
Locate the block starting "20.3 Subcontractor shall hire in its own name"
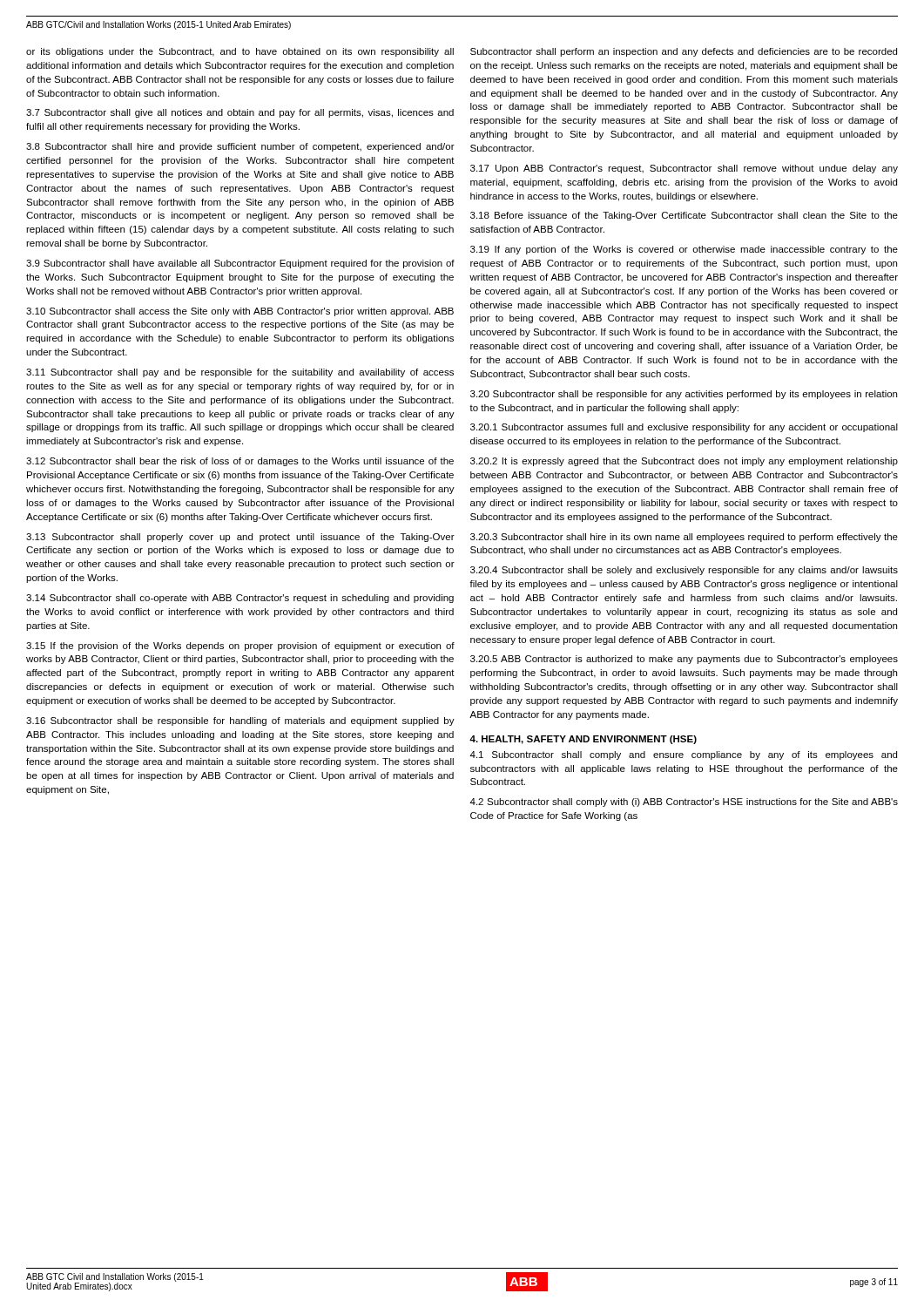684,543
